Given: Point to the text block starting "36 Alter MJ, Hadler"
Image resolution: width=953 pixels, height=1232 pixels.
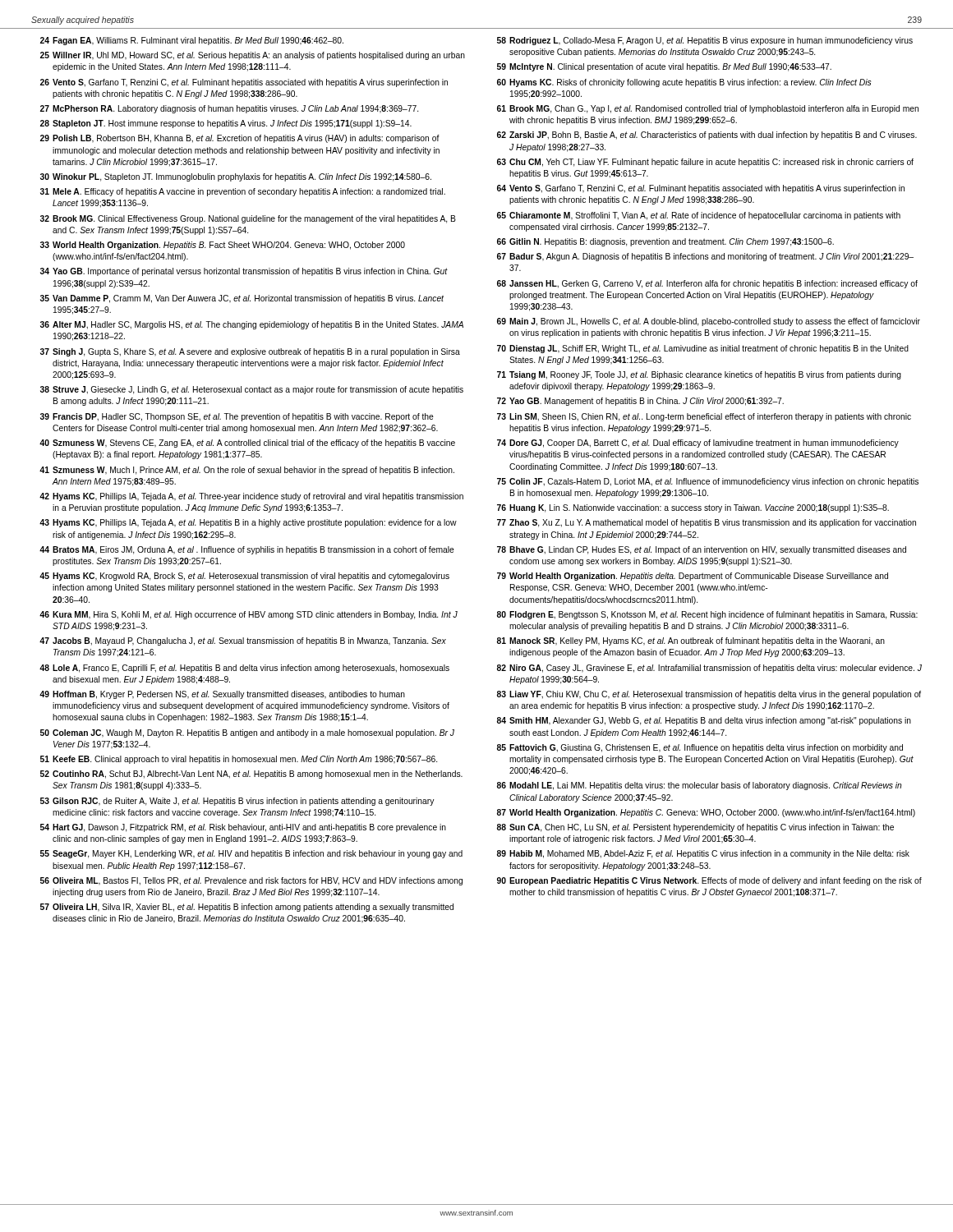Looking at the screenshot, I should [248, 331].
